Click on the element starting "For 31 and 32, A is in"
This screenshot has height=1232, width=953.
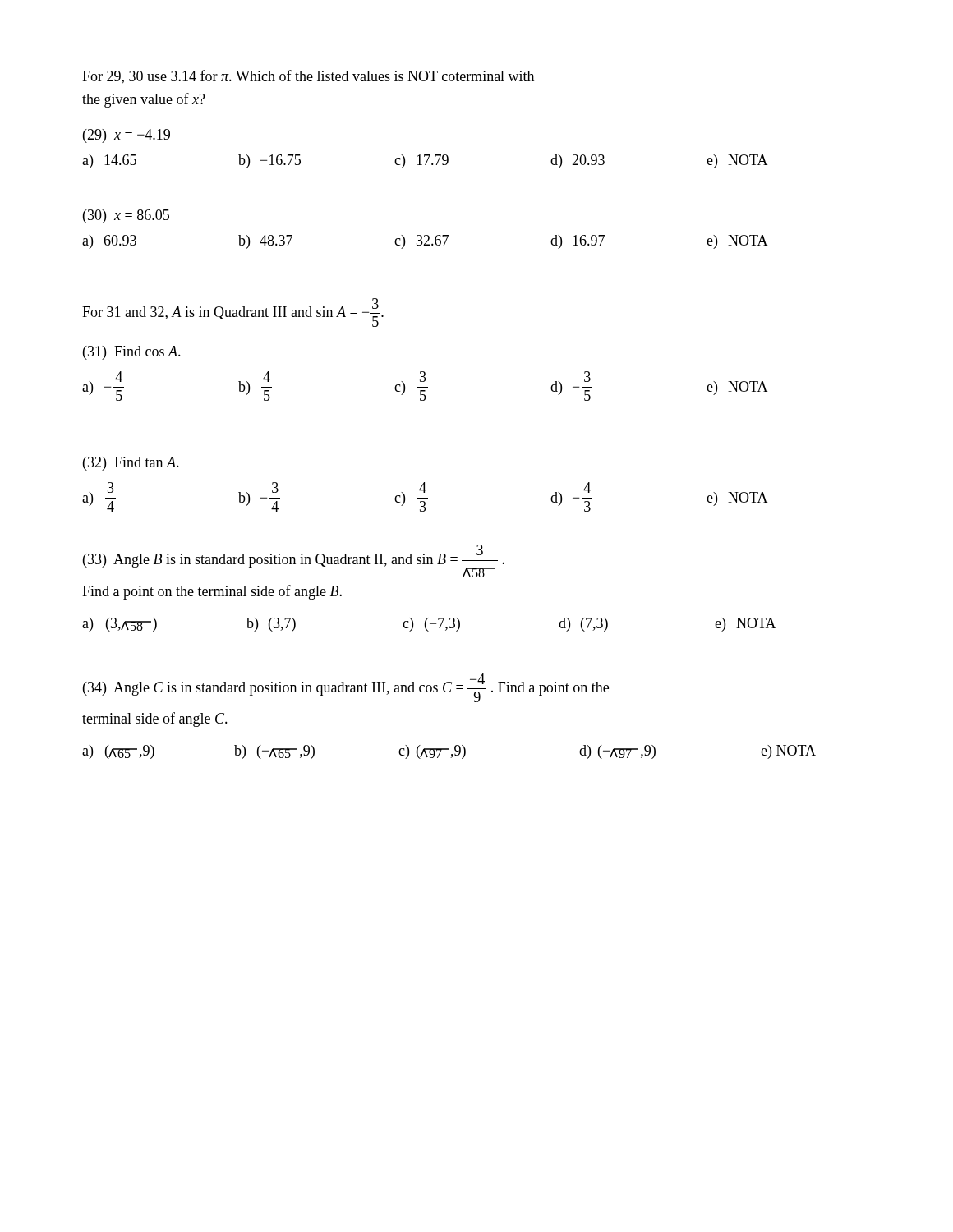click(x=233, y=314)
